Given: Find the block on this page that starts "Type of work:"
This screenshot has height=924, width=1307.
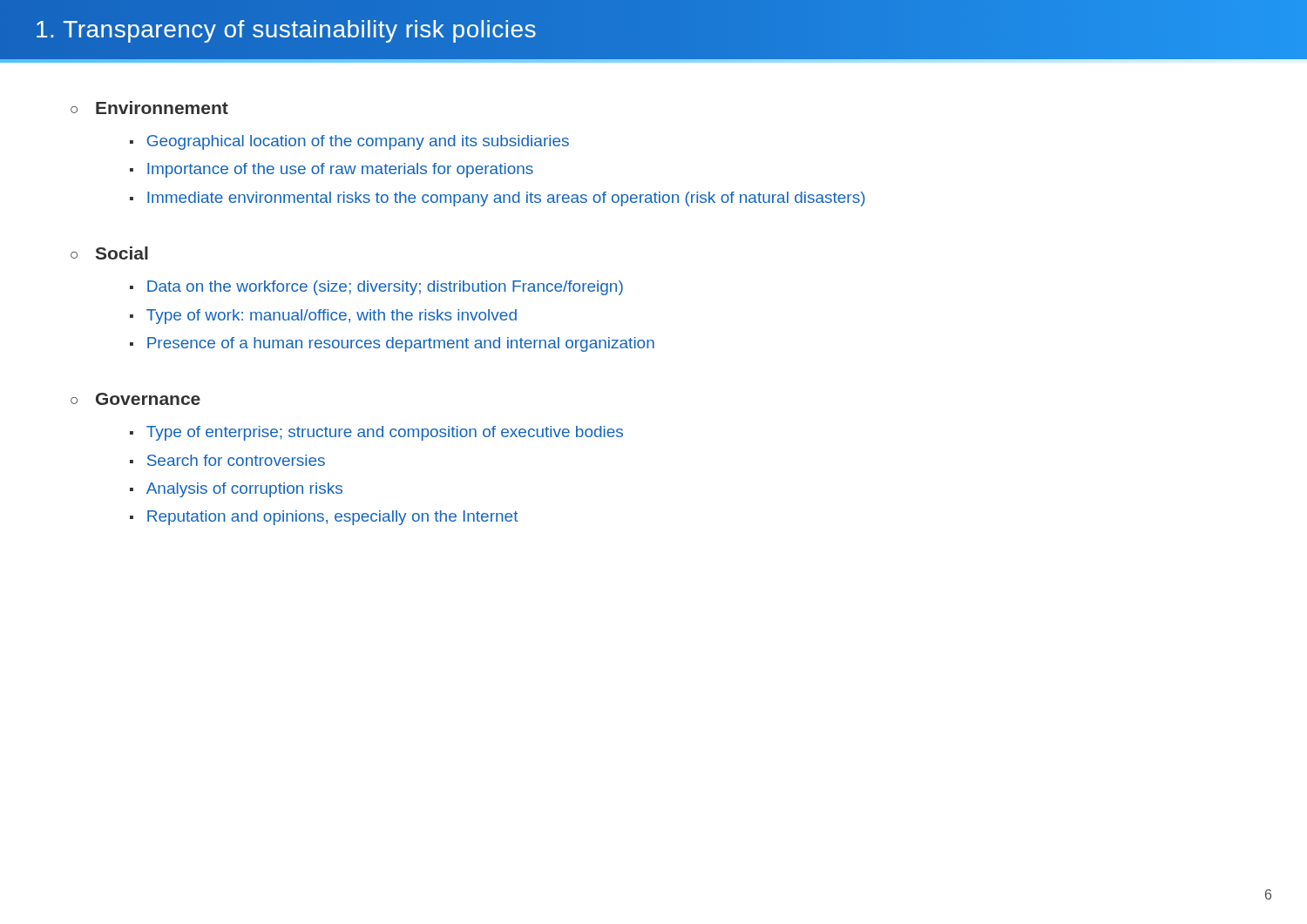Looking at the screenshot, I should point(332,314).
